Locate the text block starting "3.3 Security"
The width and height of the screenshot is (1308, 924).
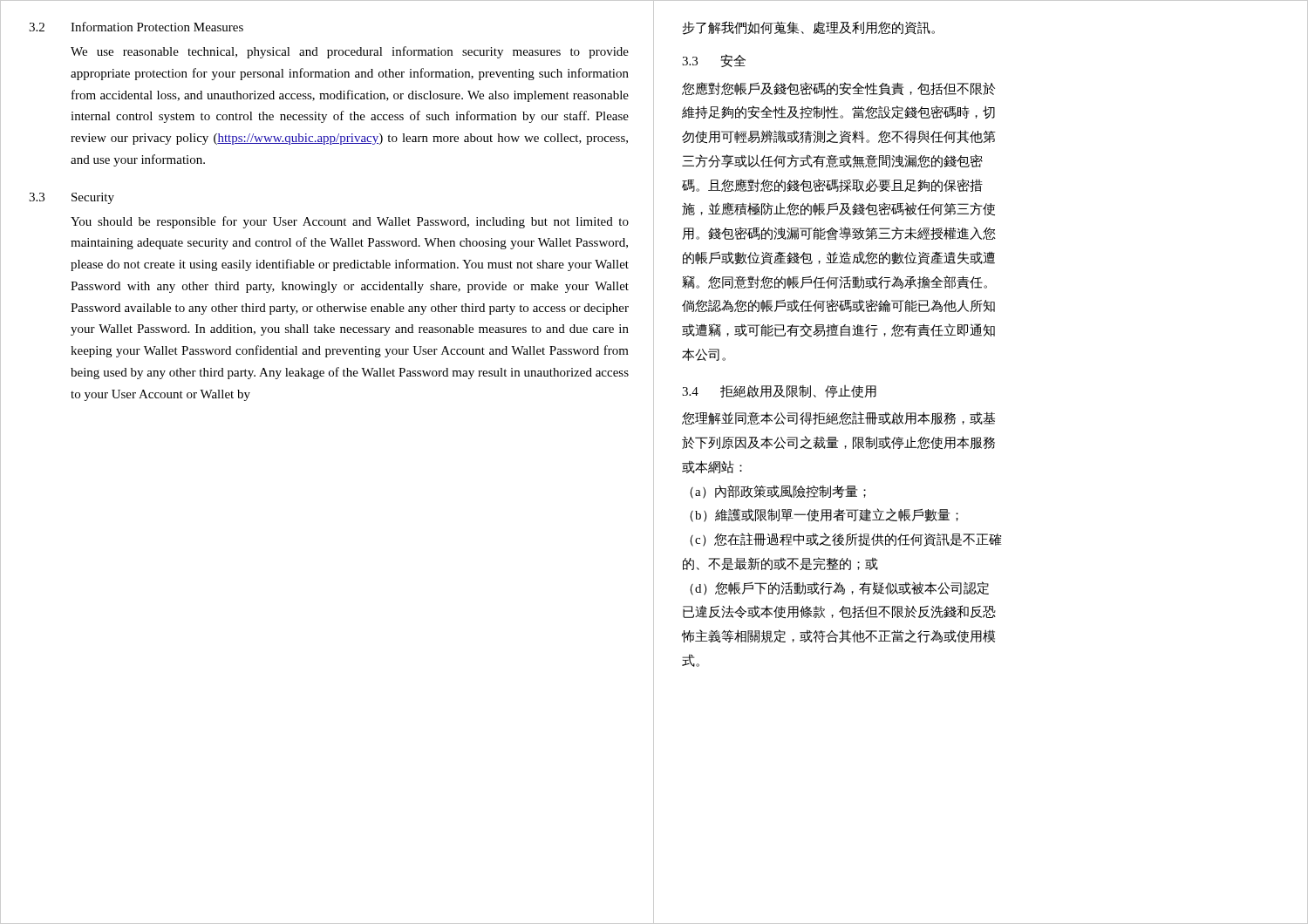coord(71,197)
